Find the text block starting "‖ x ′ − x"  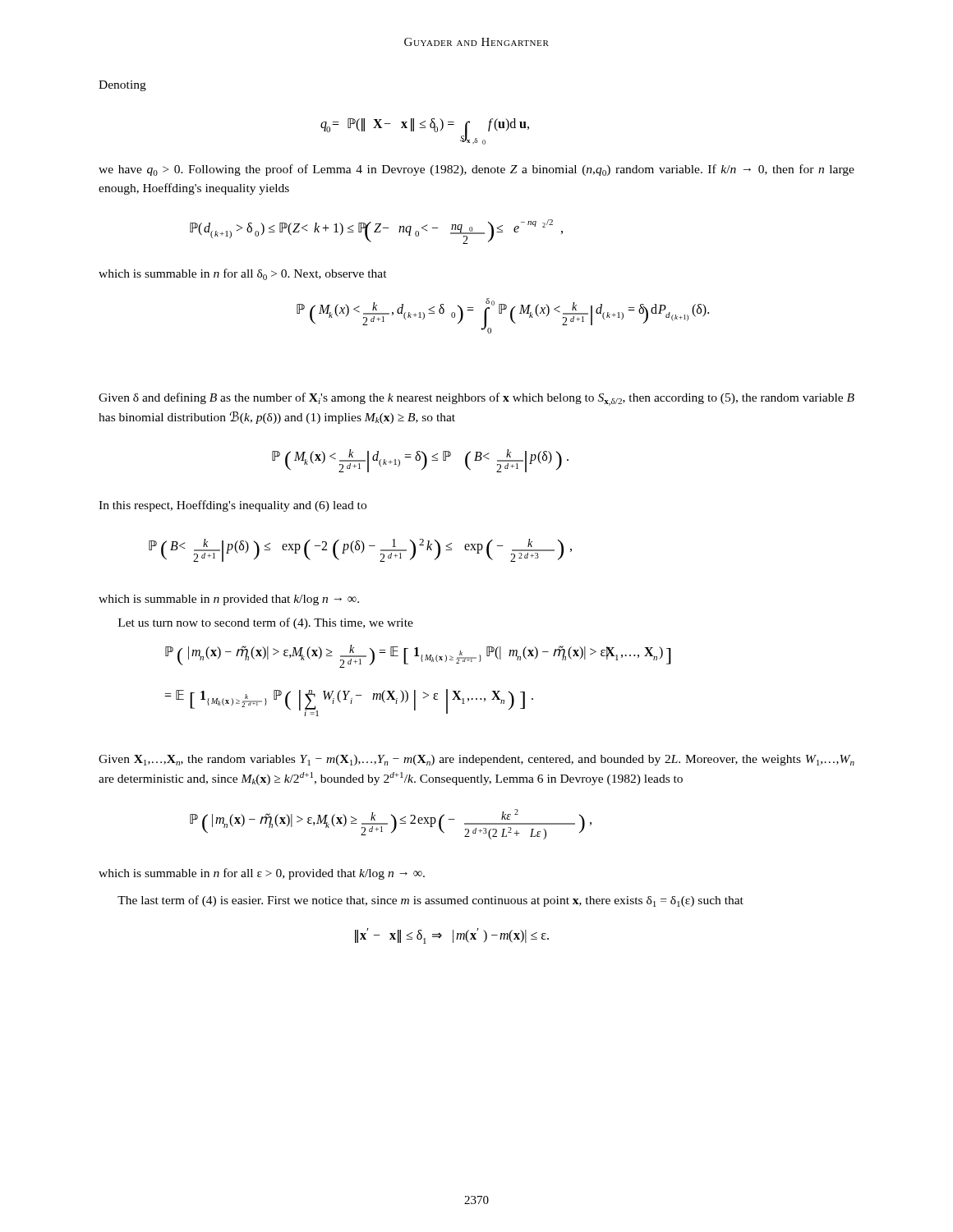click(x=476, y=935)
